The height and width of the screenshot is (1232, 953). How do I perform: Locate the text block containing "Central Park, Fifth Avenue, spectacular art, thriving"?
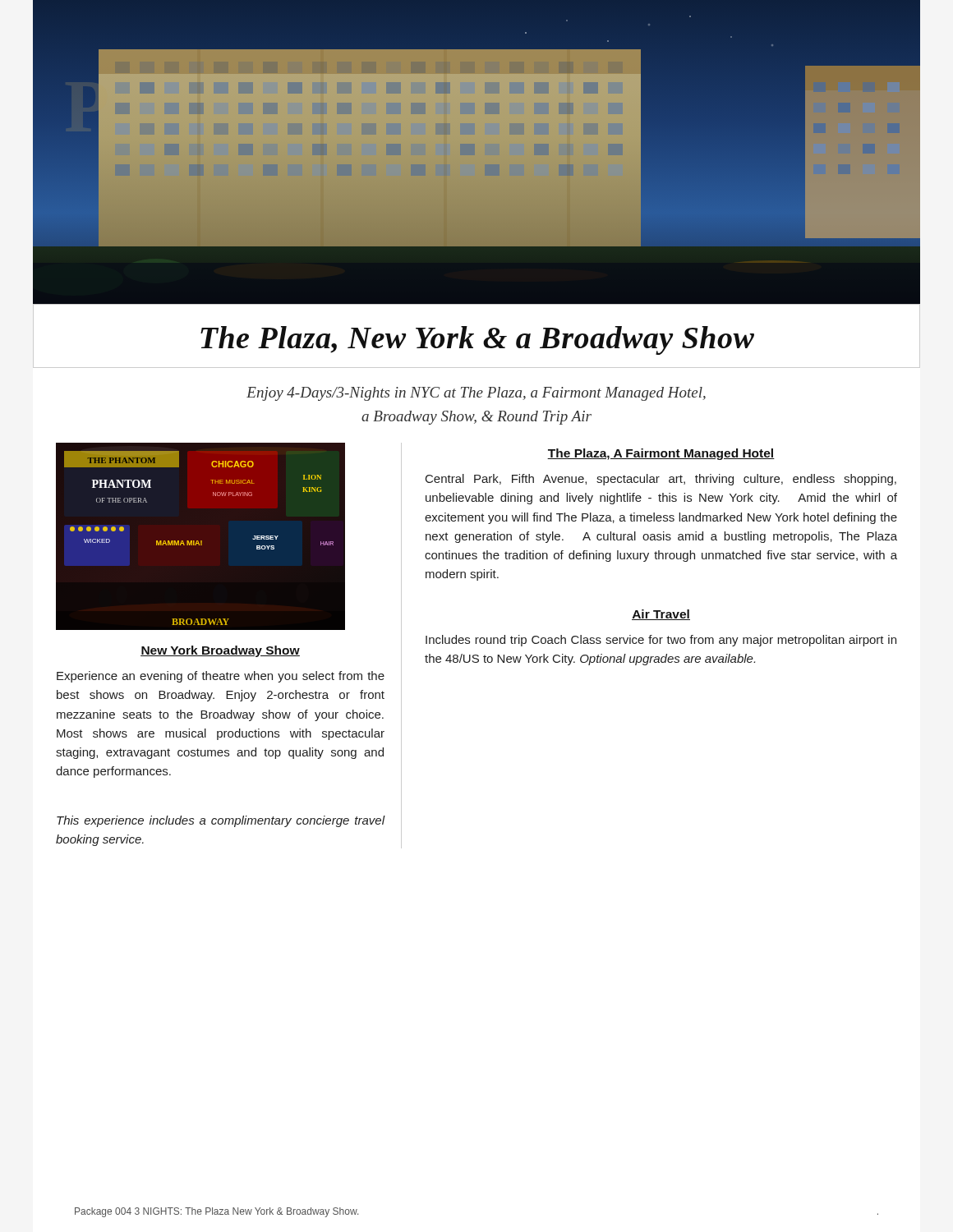tap(661, 526)
